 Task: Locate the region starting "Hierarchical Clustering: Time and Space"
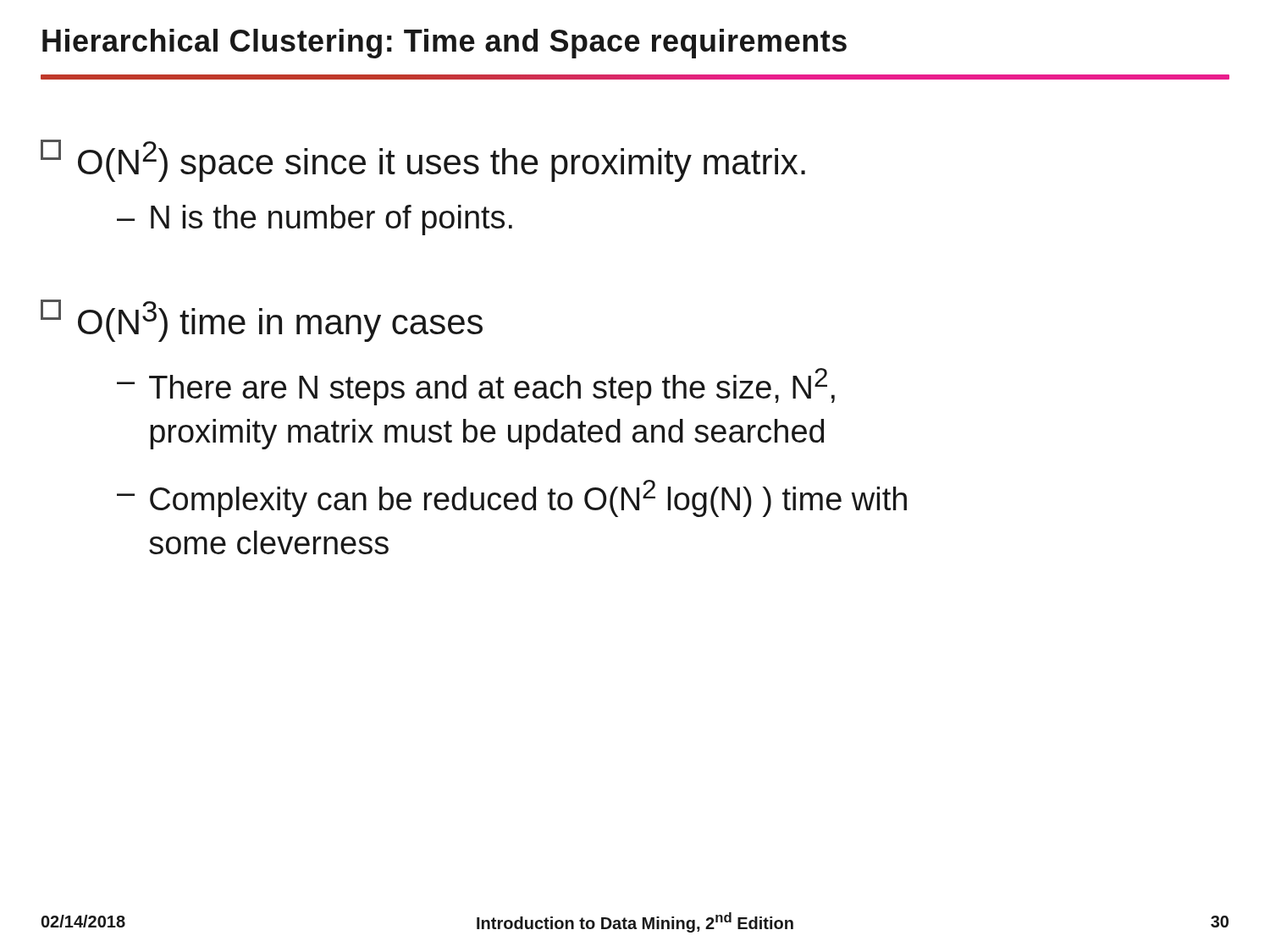tap(444, 41)
